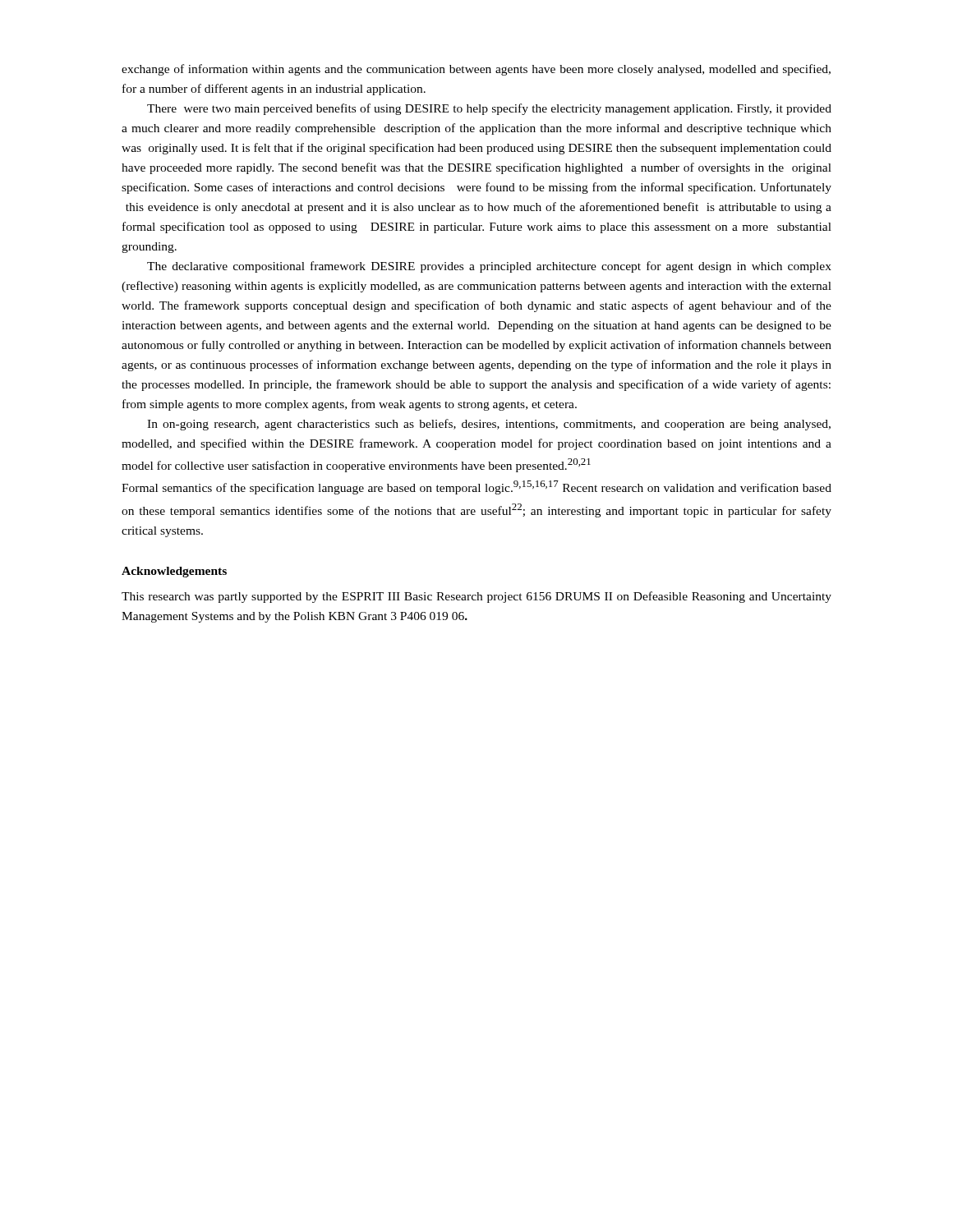953x1232 pixels.
Task: Locate the block of text that opens with "There were two main perceived benefits of using"
Action: tap(476, 177)
